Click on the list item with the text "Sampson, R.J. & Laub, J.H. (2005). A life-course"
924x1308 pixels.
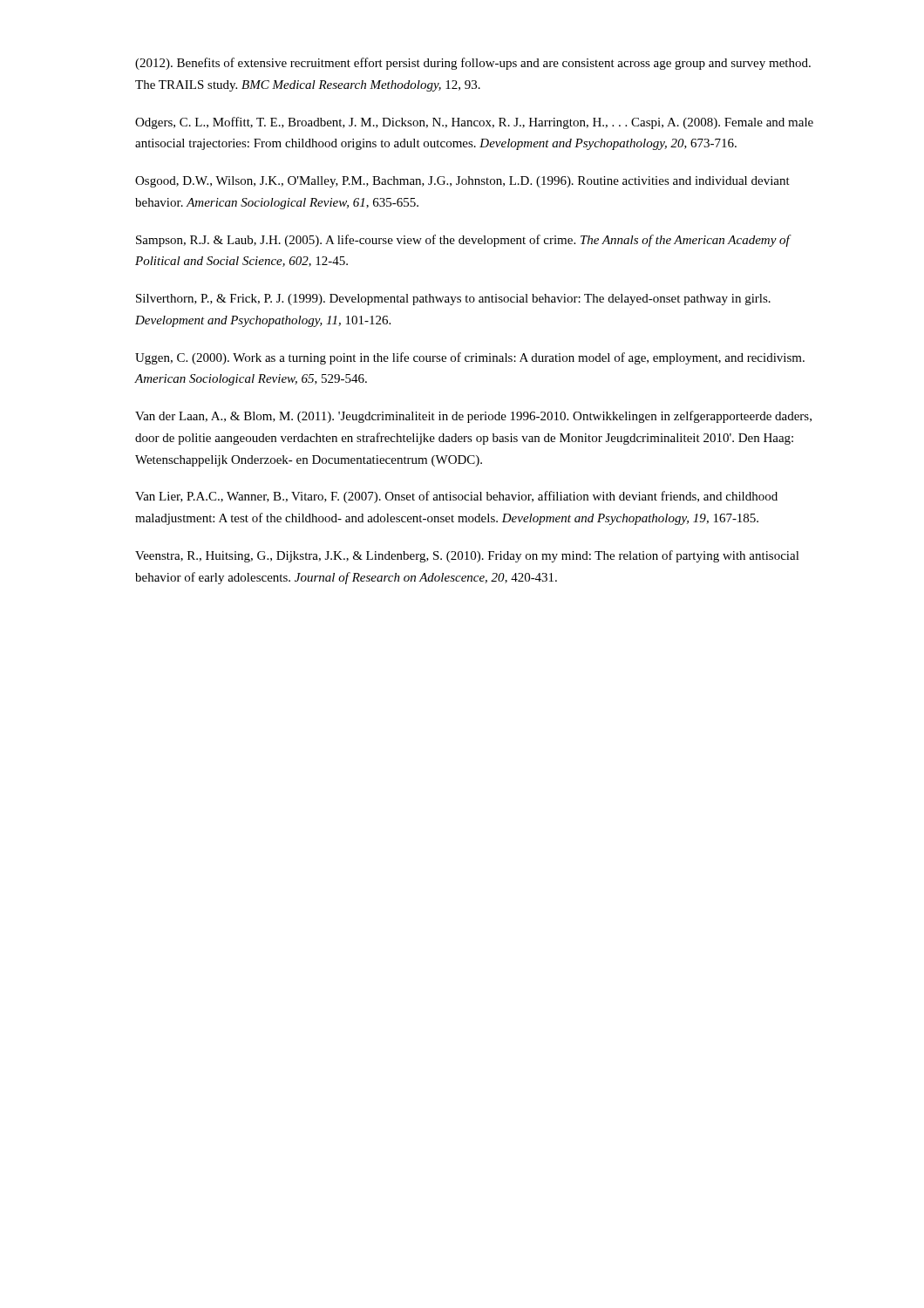pos(484,250)
